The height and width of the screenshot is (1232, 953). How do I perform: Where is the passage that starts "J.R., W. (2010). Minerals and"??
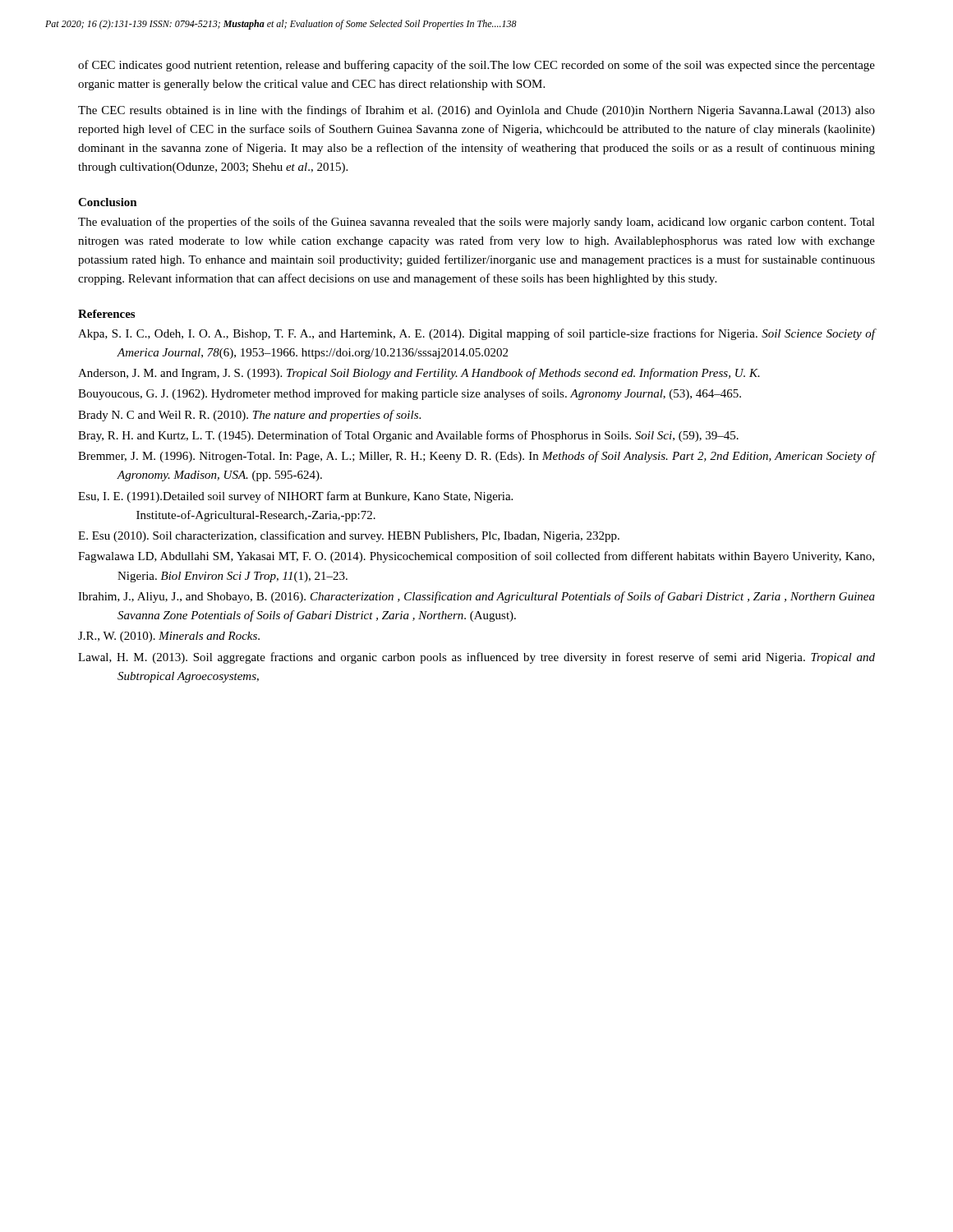(169, 636)
